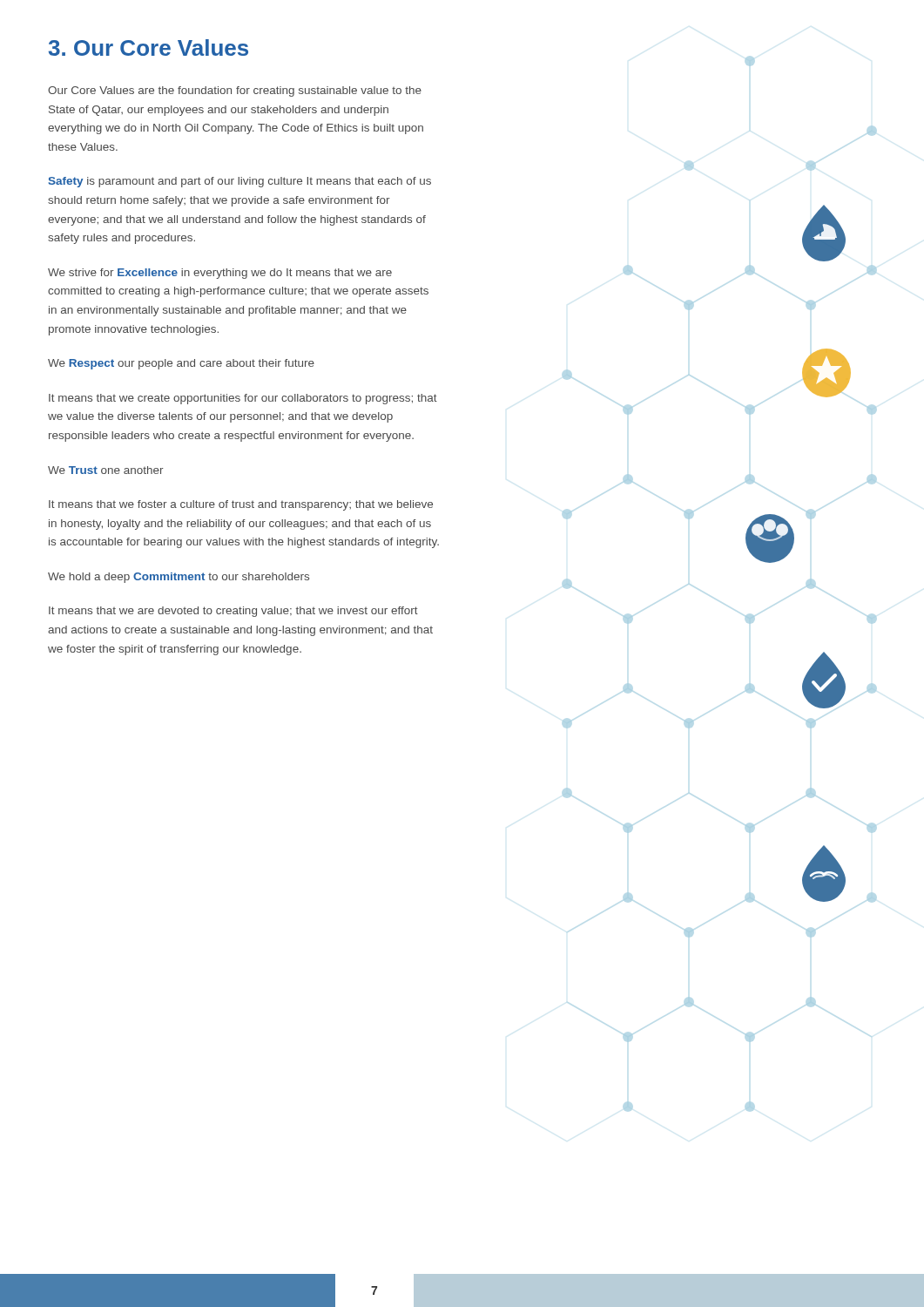Locate the text block starting "Our Core Values are the"

pyautogui.click(x=236, y=118)
